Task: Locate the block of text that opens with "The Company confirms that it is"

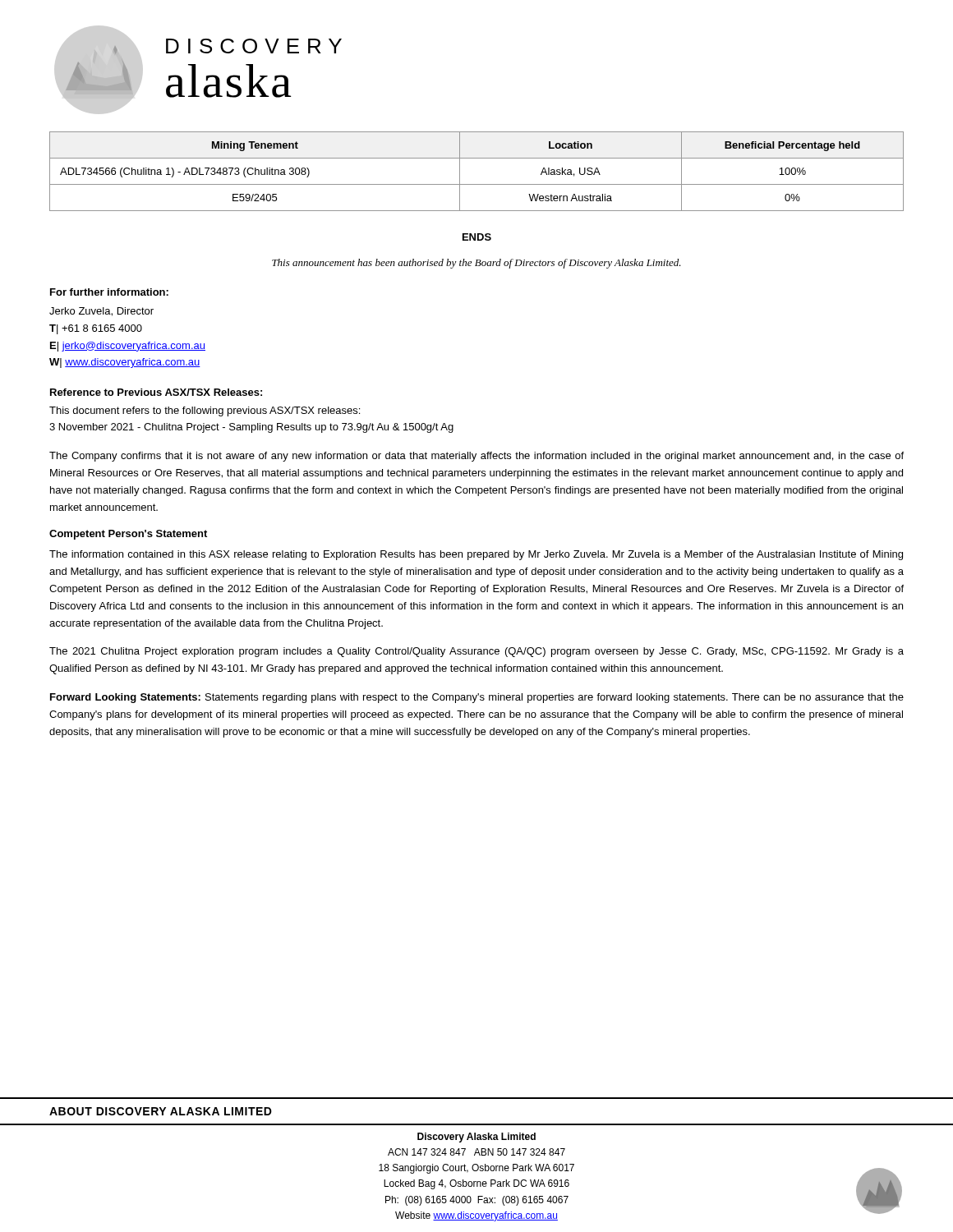Action: click(476, 481)
